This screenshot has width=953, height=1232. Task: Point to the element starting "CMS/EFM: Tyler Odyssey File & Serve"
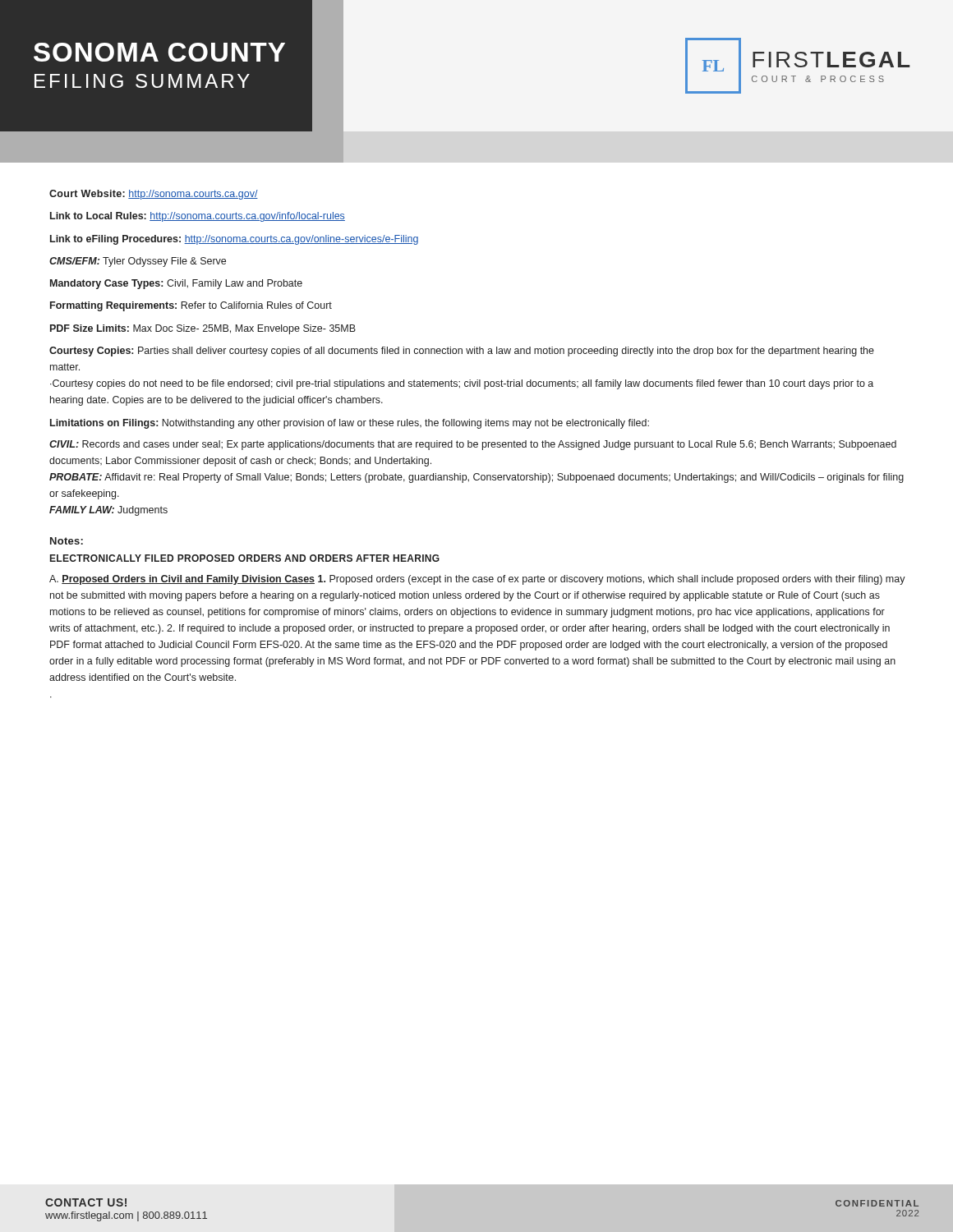(x=138, y=261)
